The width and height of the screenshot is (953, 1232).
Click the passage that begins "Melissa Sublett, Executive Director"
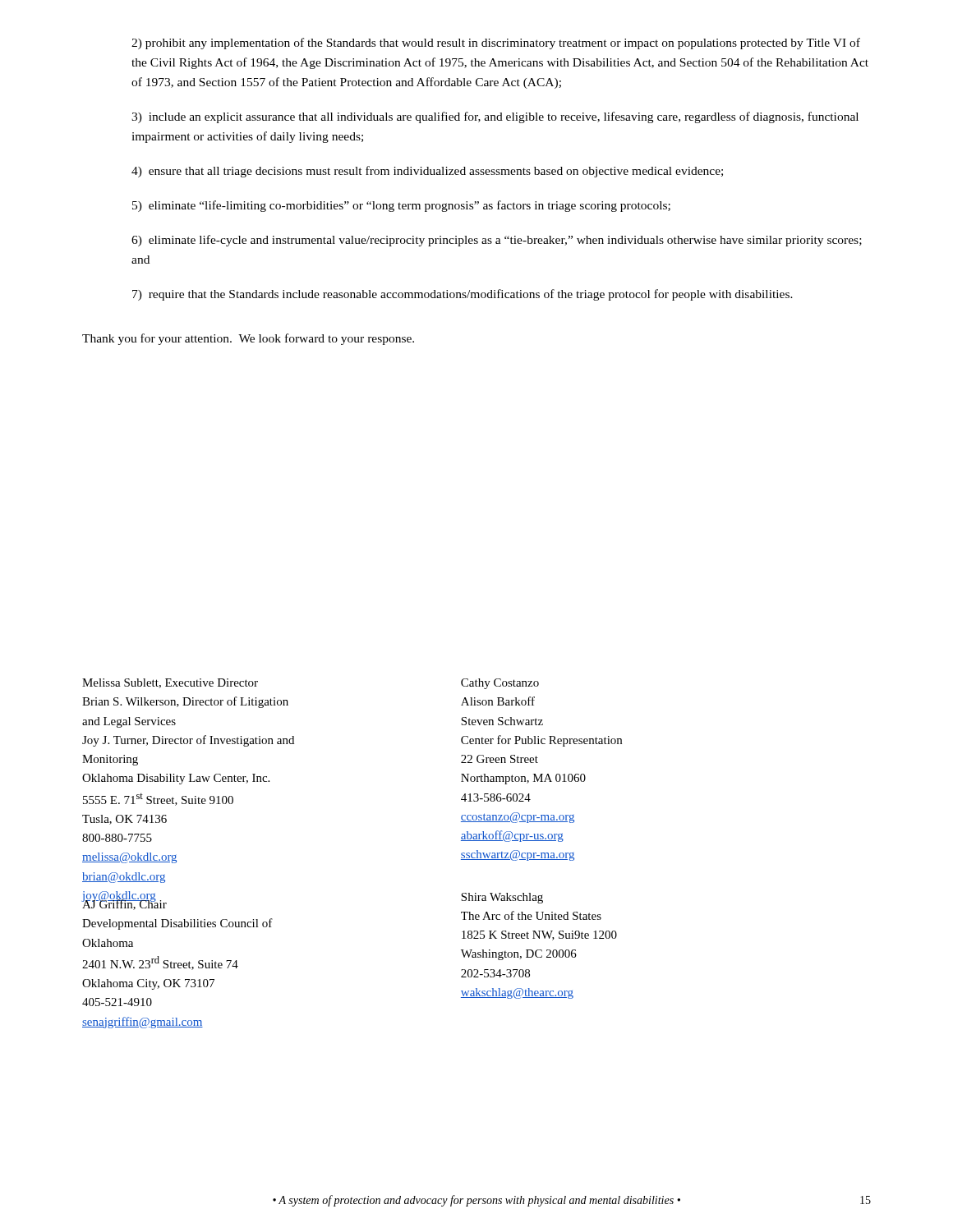(188, 789)
